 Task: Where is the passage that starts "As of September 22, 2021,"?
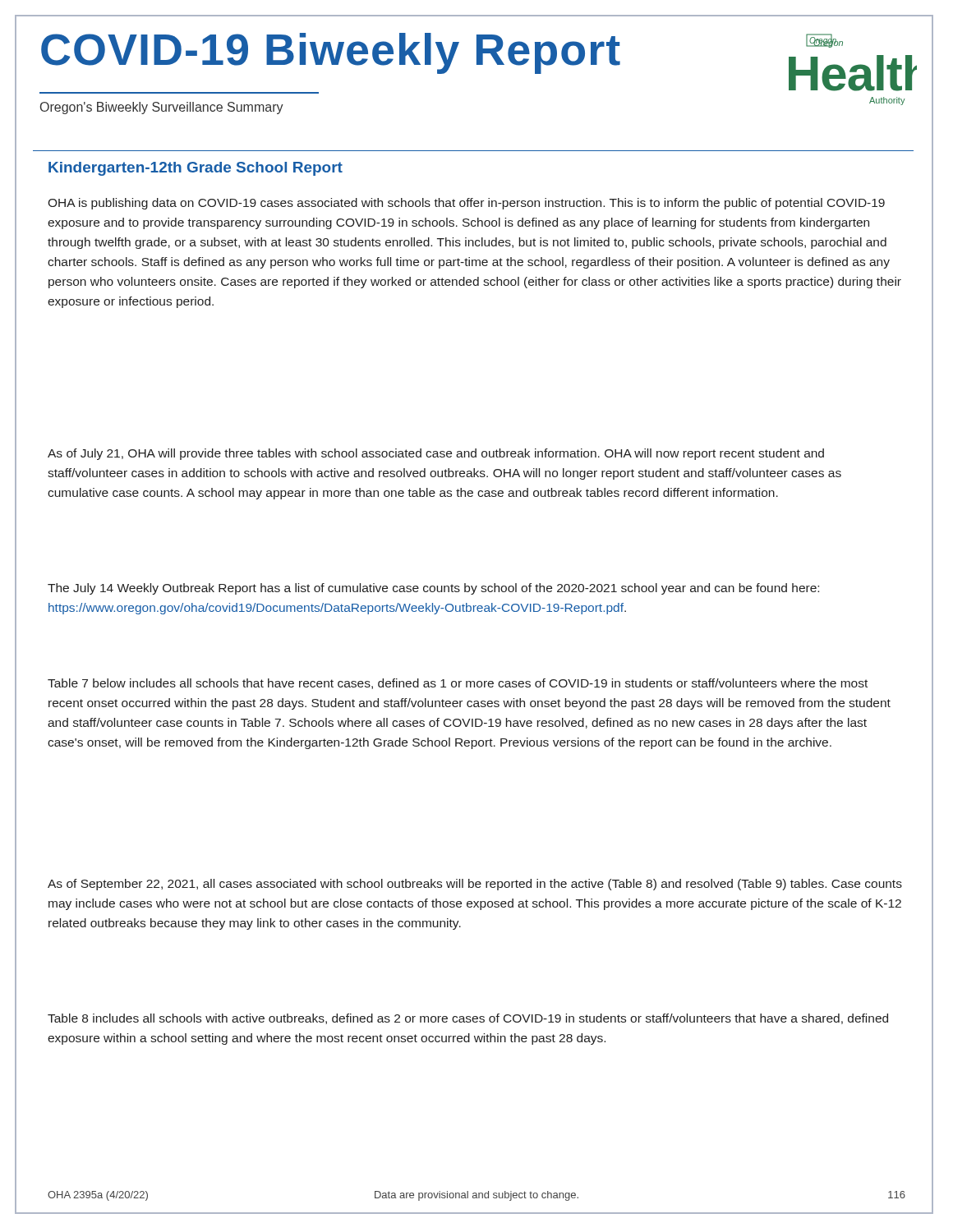click(x=475, y=903)
